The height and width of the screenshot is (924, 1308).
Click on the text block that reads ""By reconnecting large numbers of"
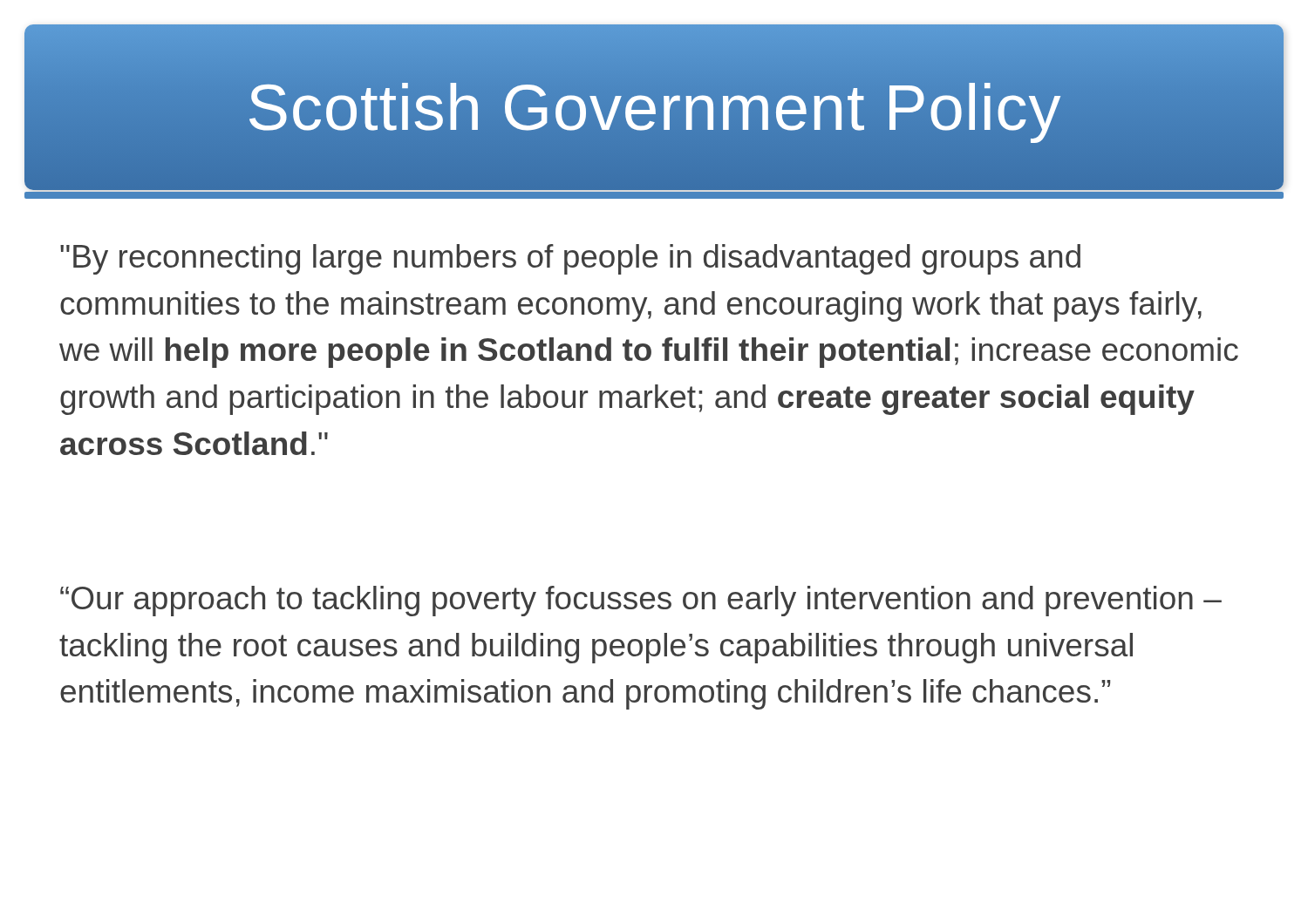(649, 350)
